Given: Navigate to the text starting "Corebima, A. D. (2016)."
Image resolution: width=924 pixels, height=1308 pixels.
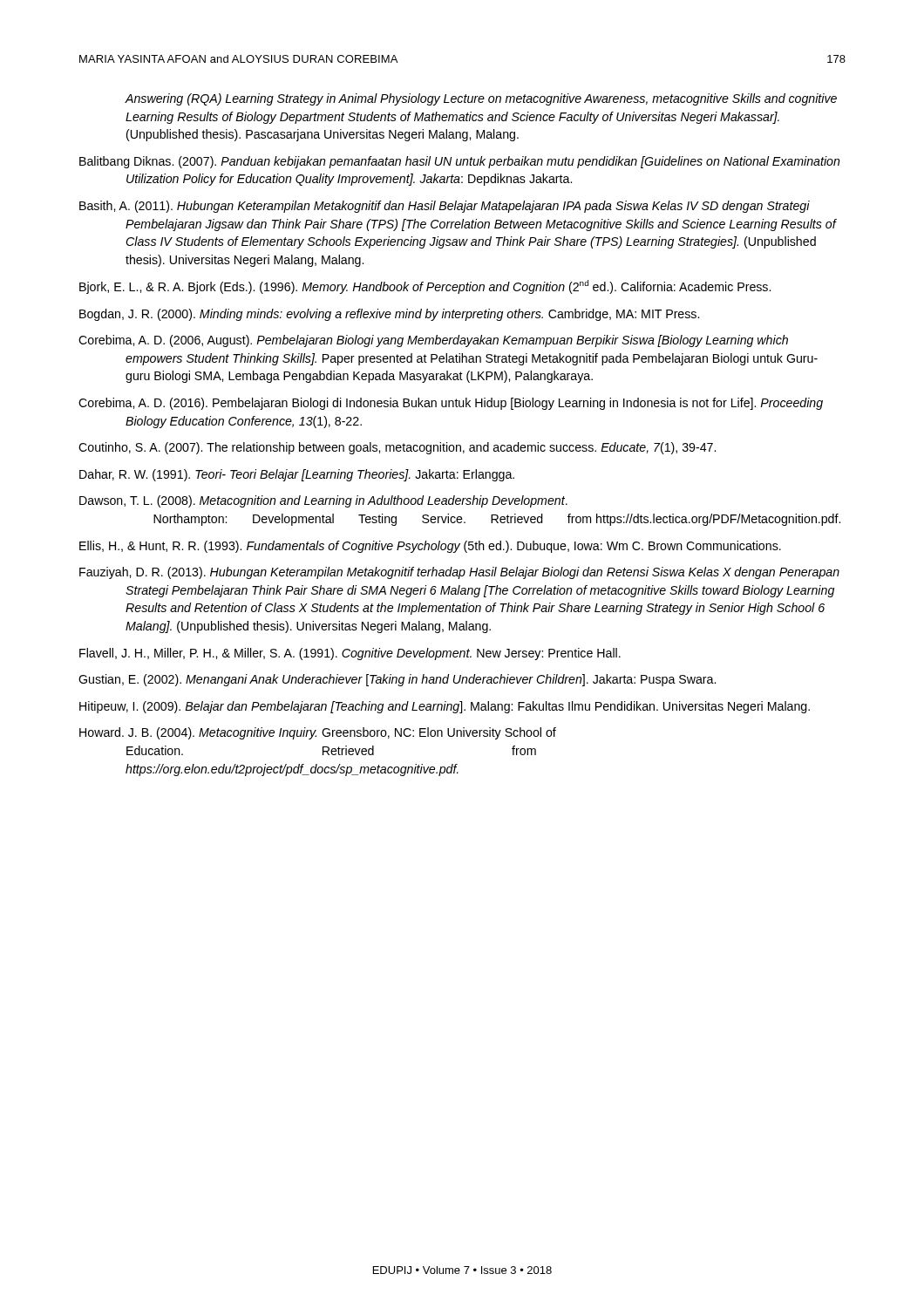Looking at the screenshot, I should click(451, 412).
